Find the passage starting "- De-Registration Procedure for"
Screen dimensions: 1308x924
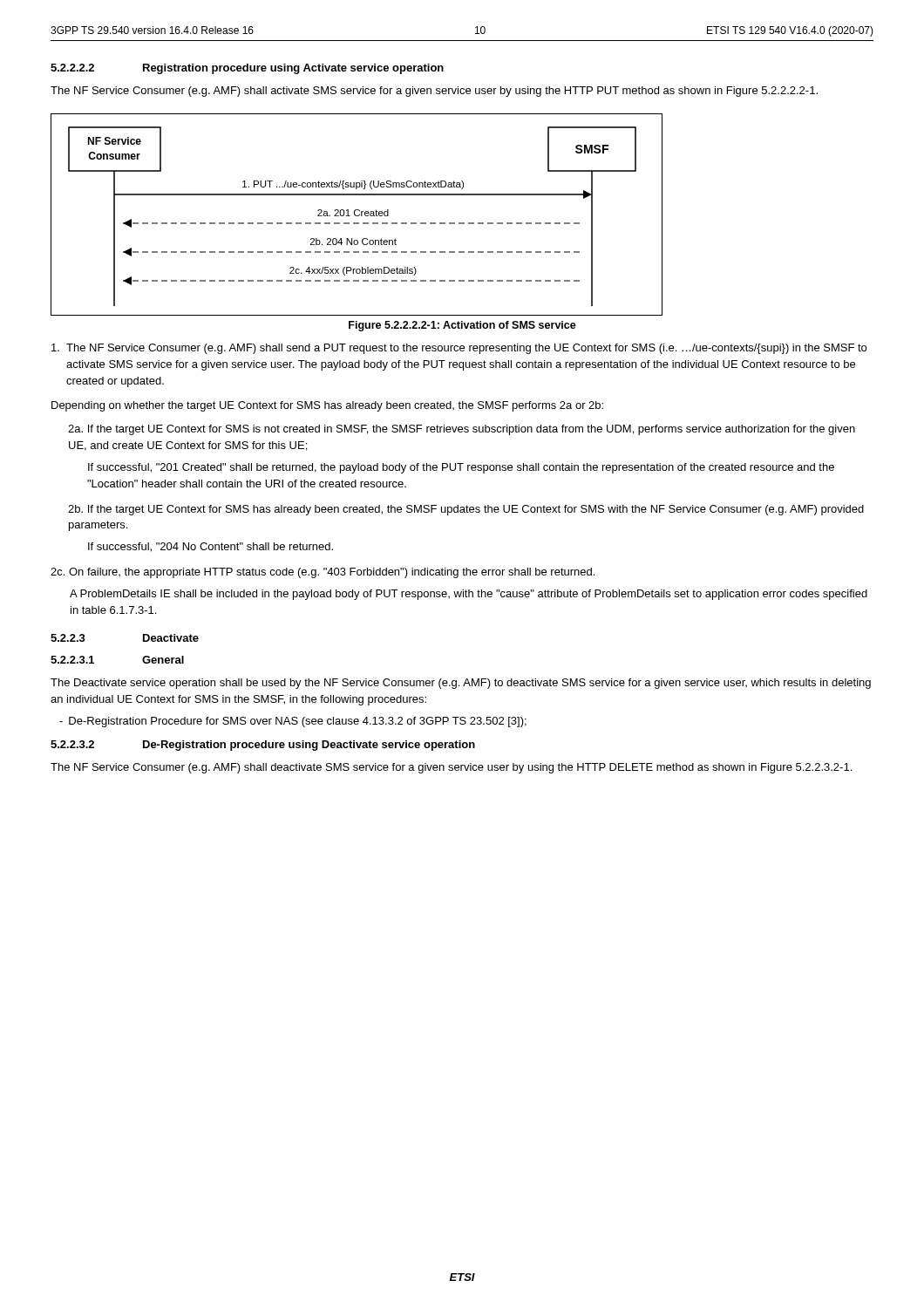tap(293, 721)
